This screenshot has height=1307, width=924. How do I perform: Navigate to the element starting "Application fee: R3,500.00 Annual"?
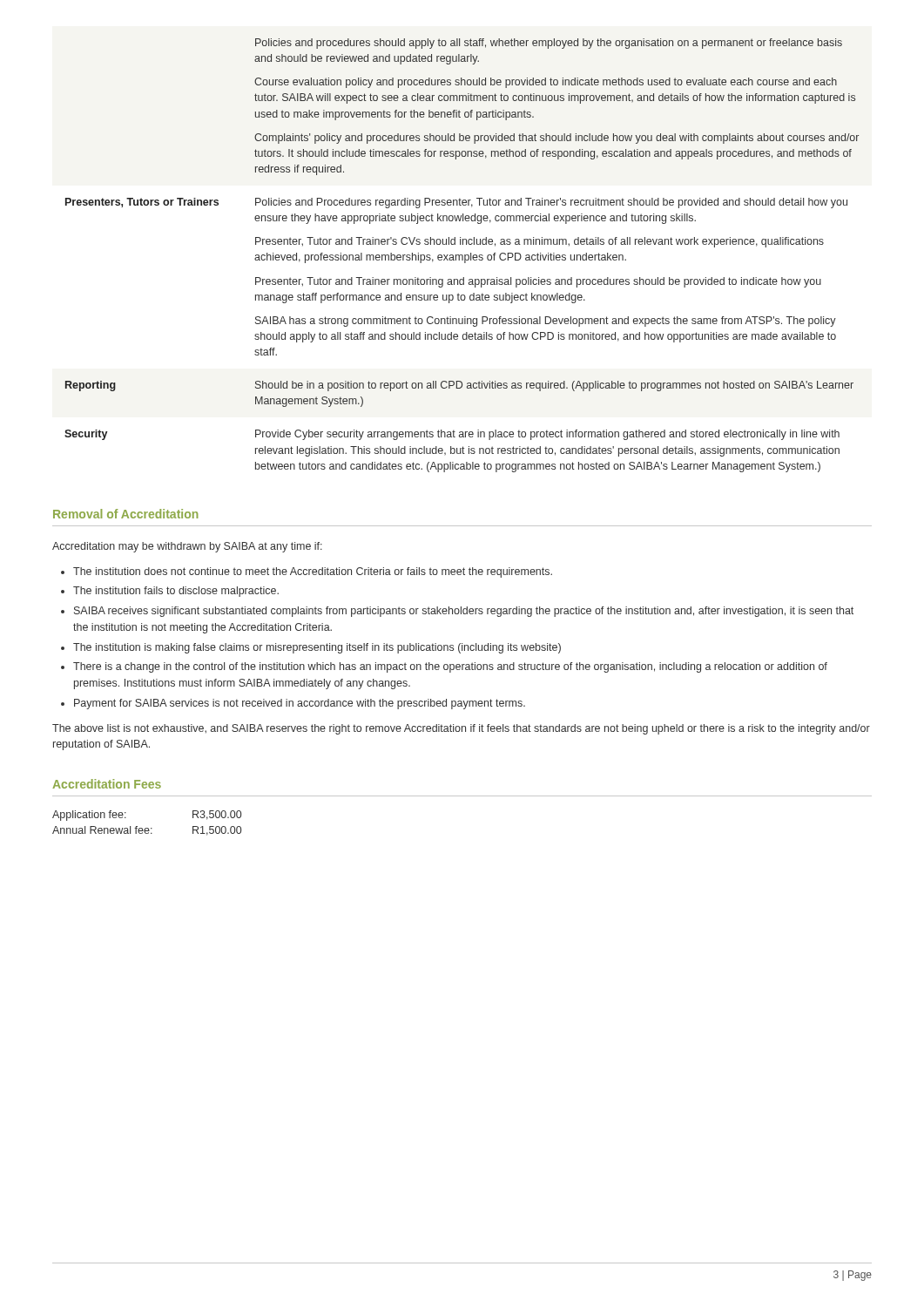pos(85,815)
